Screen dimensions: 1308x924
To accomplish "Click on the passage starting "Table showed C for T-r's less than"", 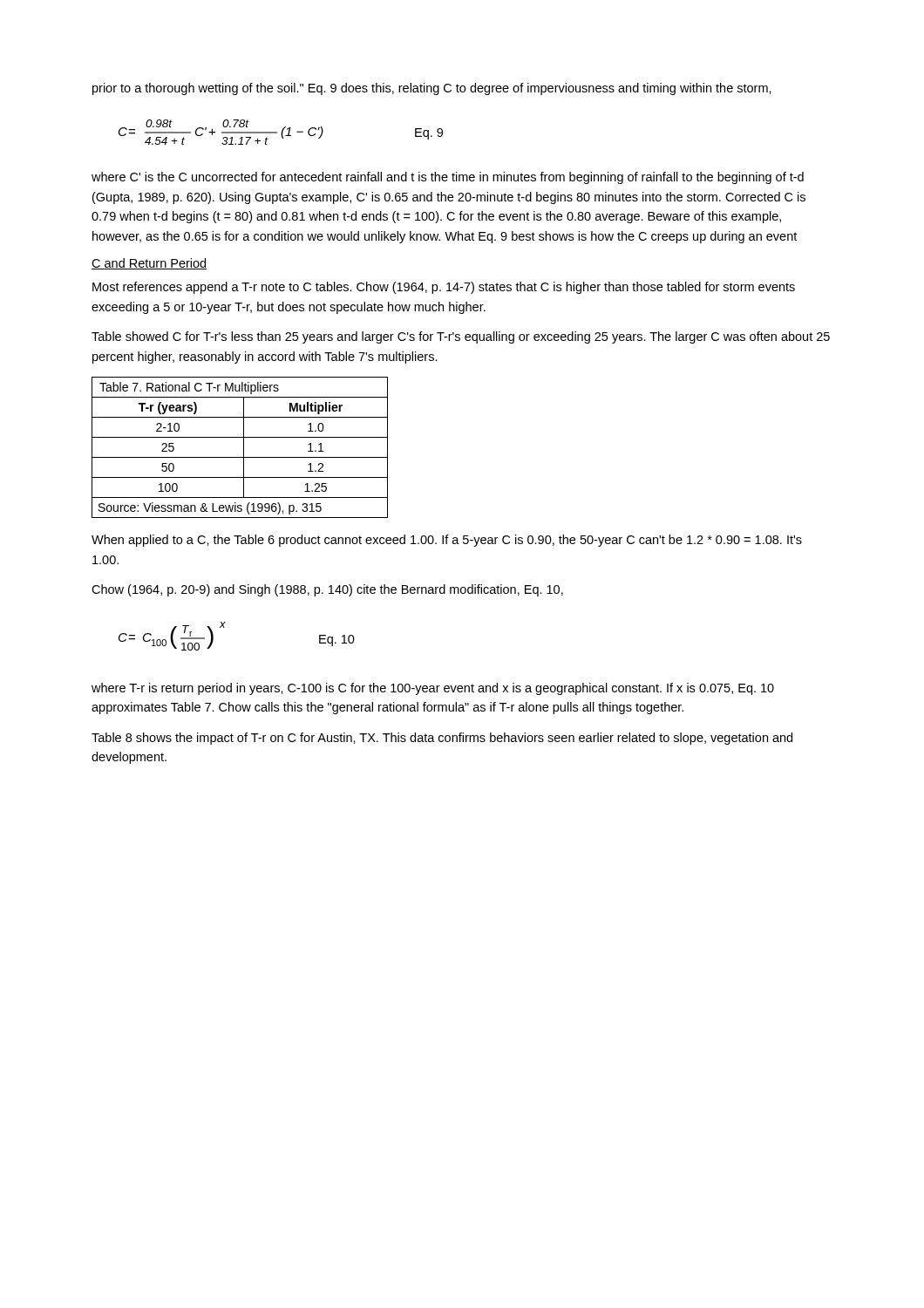I will (x=461, y=347).
